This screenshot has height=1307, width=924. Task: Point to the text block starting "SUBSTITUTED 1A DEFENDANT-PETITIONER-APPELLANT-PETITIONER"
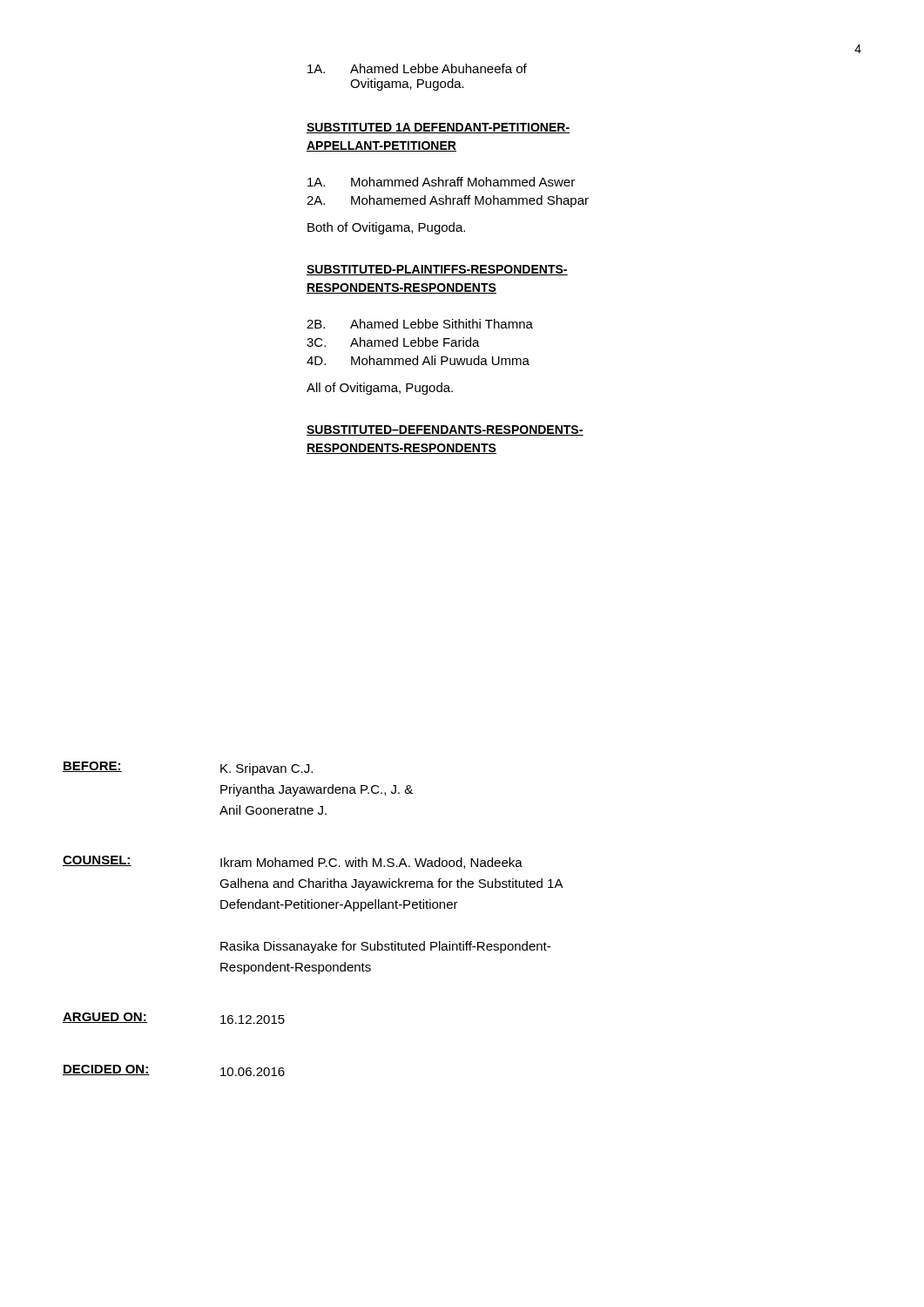438,136
